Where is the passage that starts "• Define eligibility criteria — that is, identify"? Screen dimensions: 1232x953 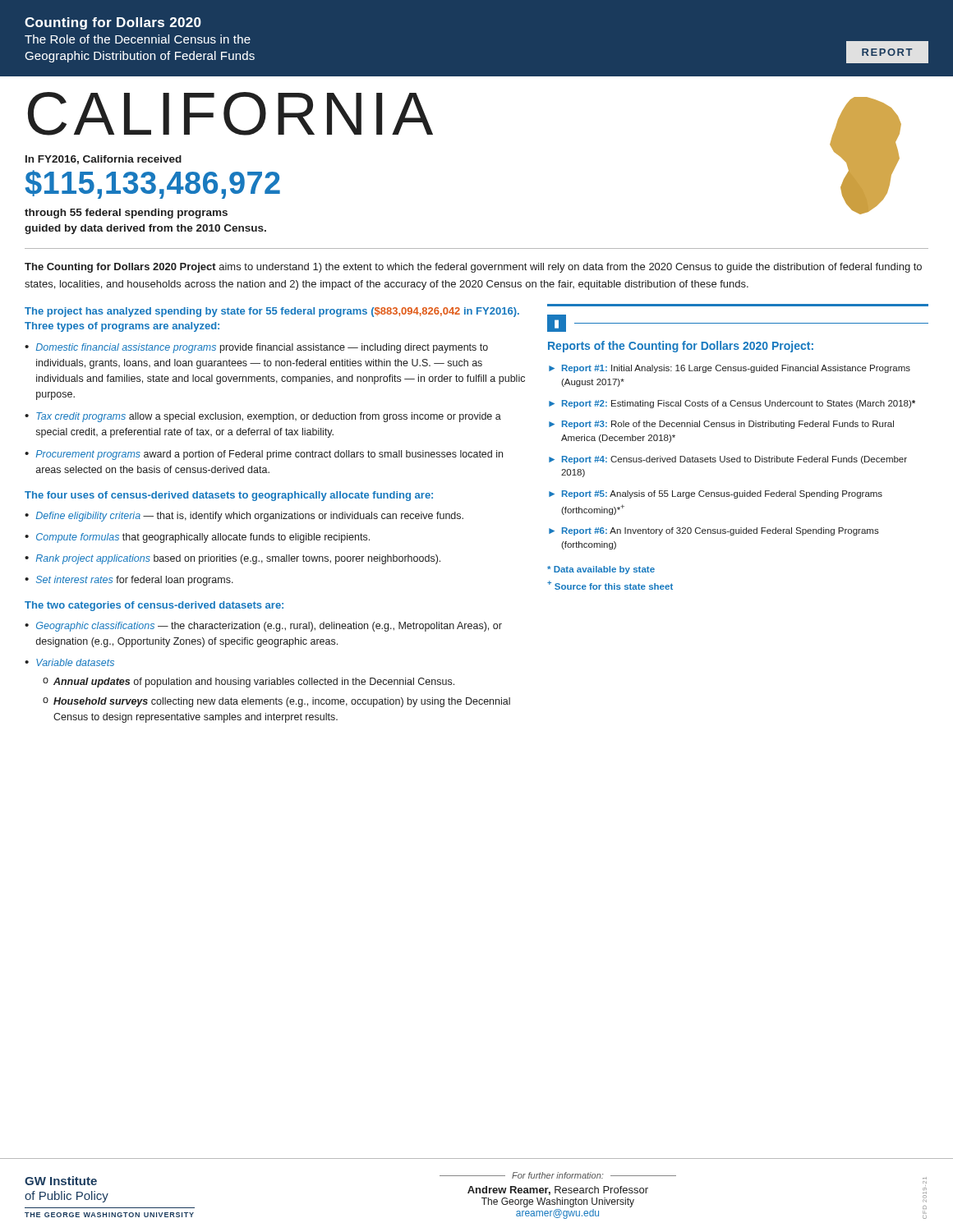coord(244,516)
